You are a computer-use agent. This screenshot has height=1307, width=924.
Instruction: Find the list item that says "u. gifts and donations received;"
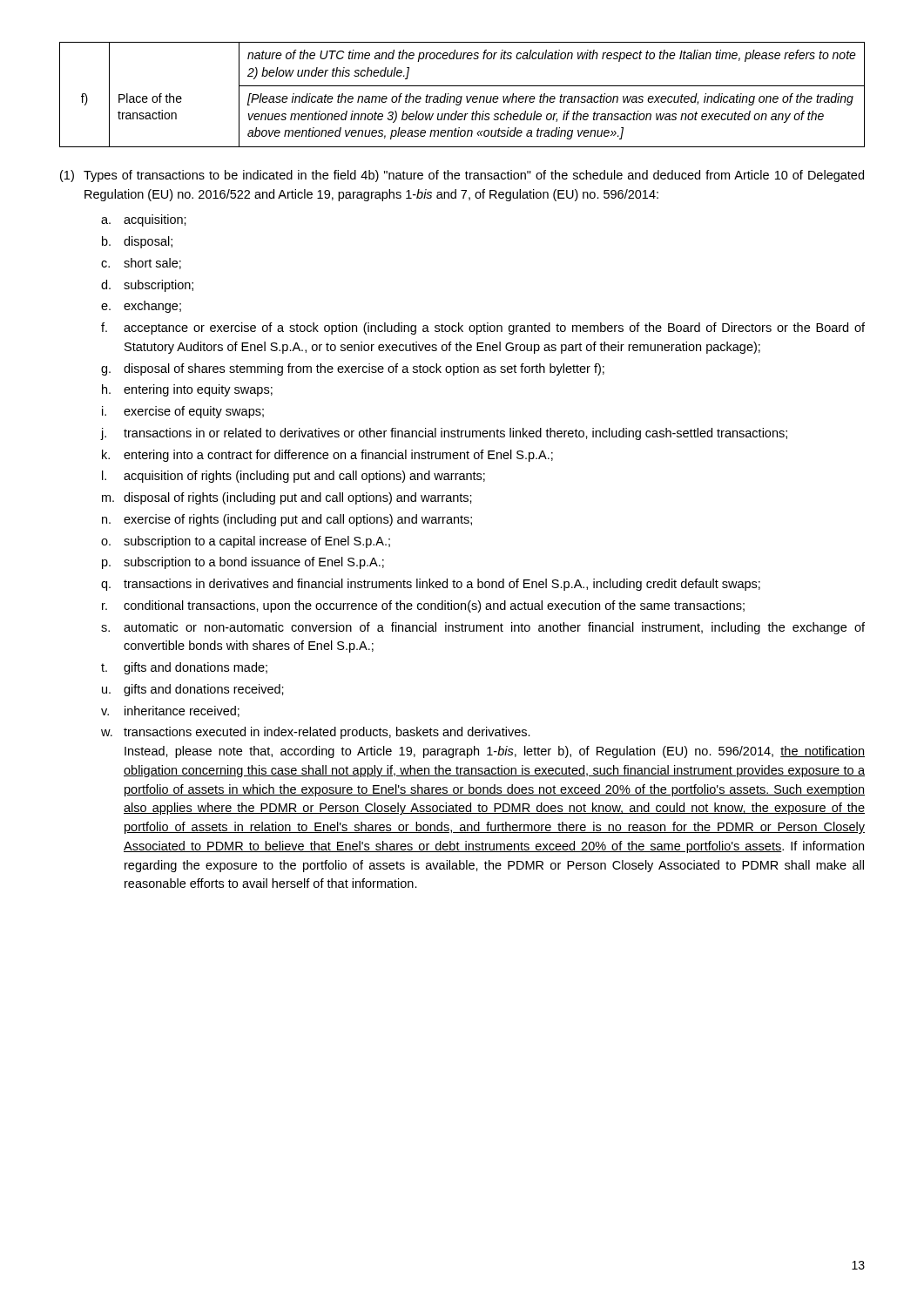click(x=193, y=690)
